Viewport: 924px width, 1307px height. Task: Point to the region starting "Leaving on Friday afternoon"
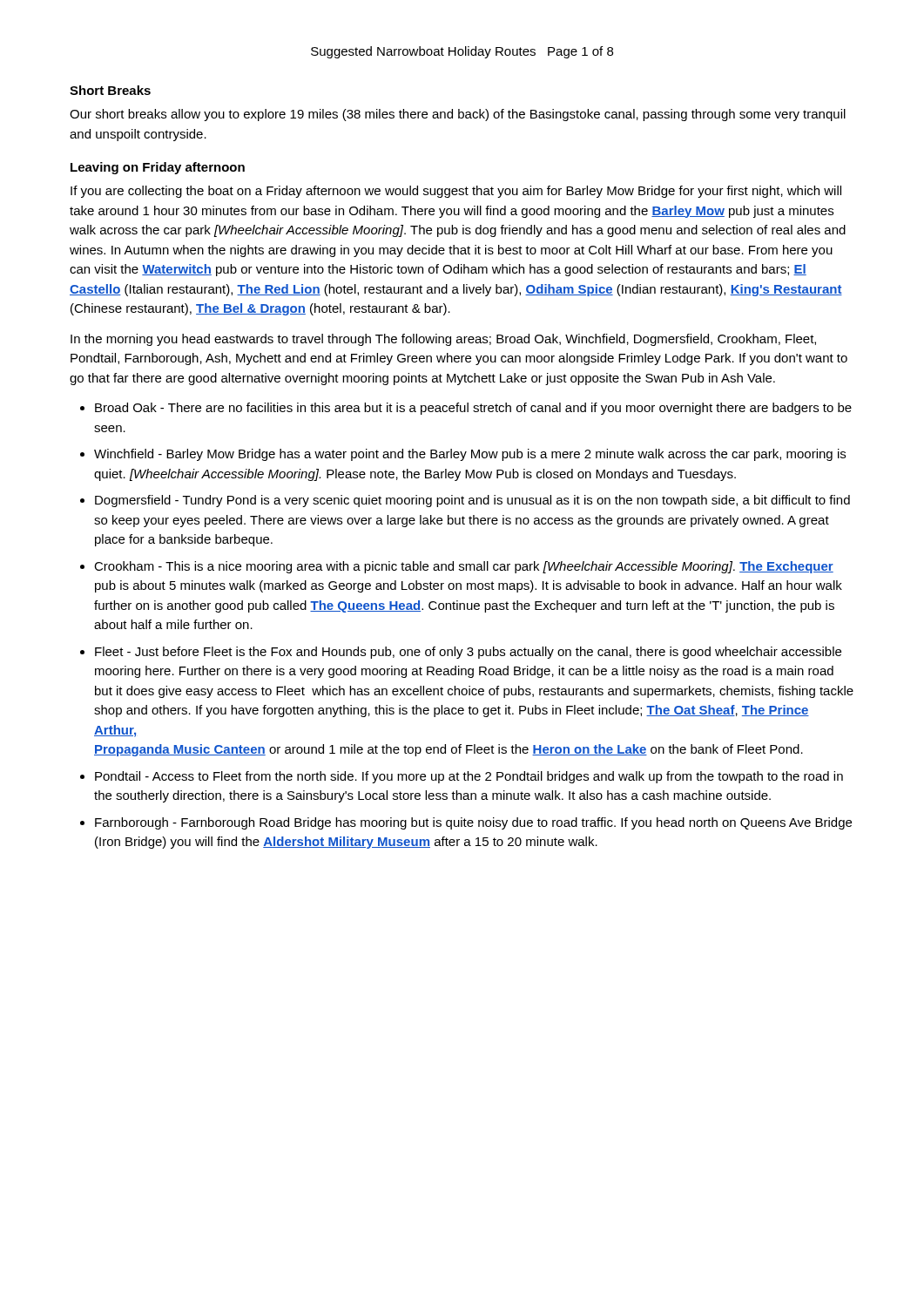tap(157, 167)
